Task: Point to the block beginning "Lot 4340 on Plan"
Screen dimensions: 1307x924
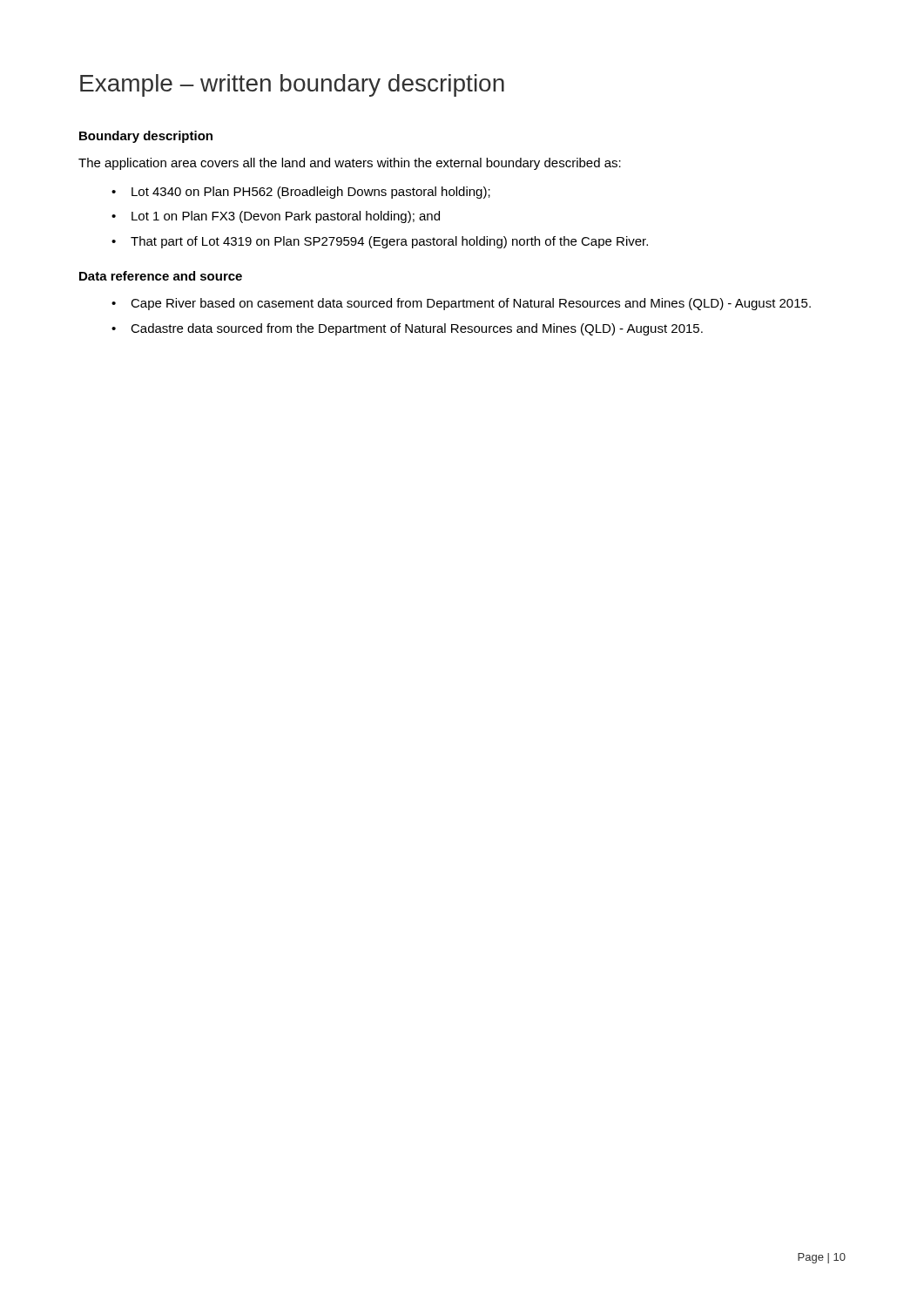Action: (311, 191)
